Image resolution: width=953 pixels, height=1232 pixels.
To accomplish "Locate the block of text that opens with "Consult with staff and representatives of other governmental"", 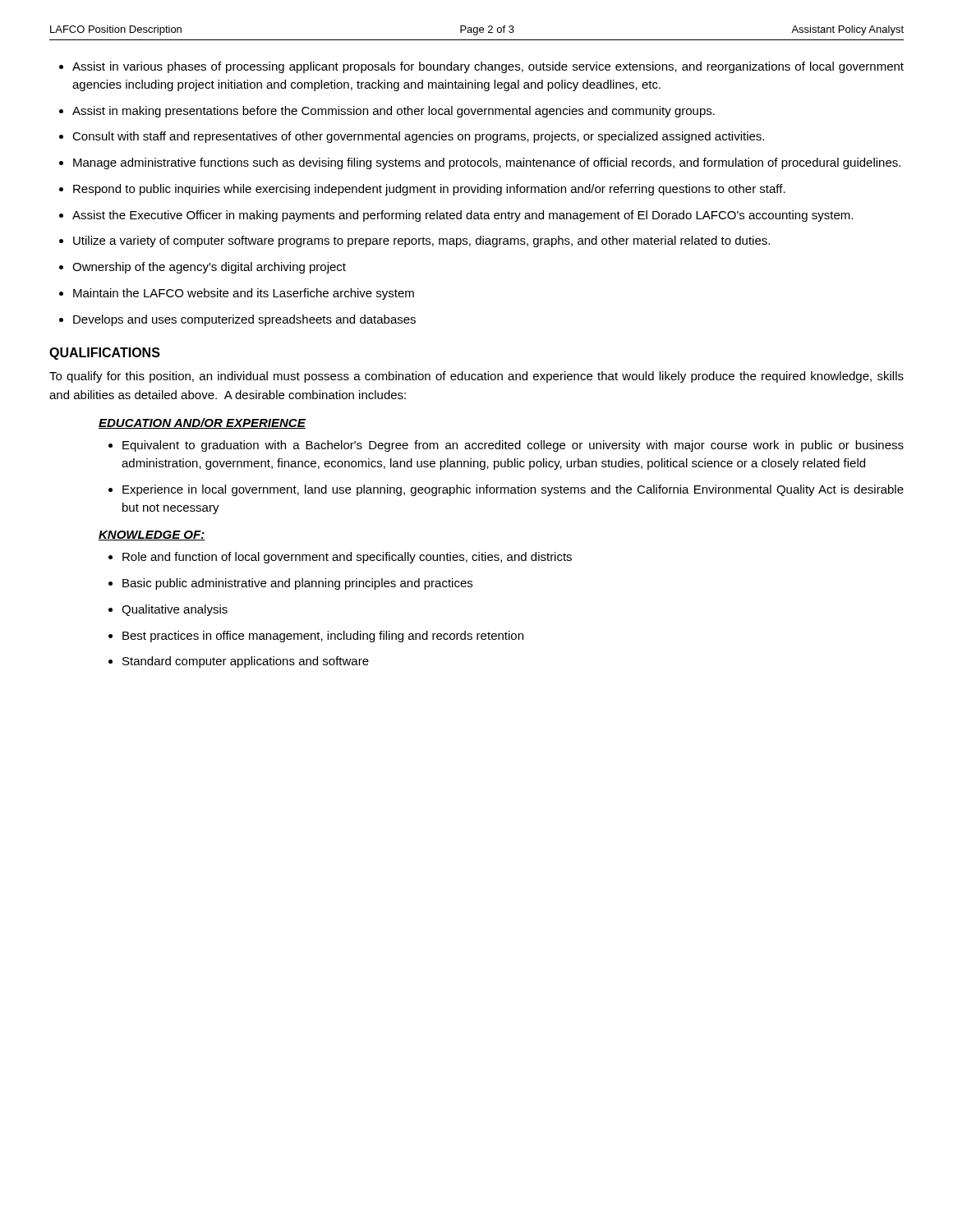I will (x=488, y=136).
